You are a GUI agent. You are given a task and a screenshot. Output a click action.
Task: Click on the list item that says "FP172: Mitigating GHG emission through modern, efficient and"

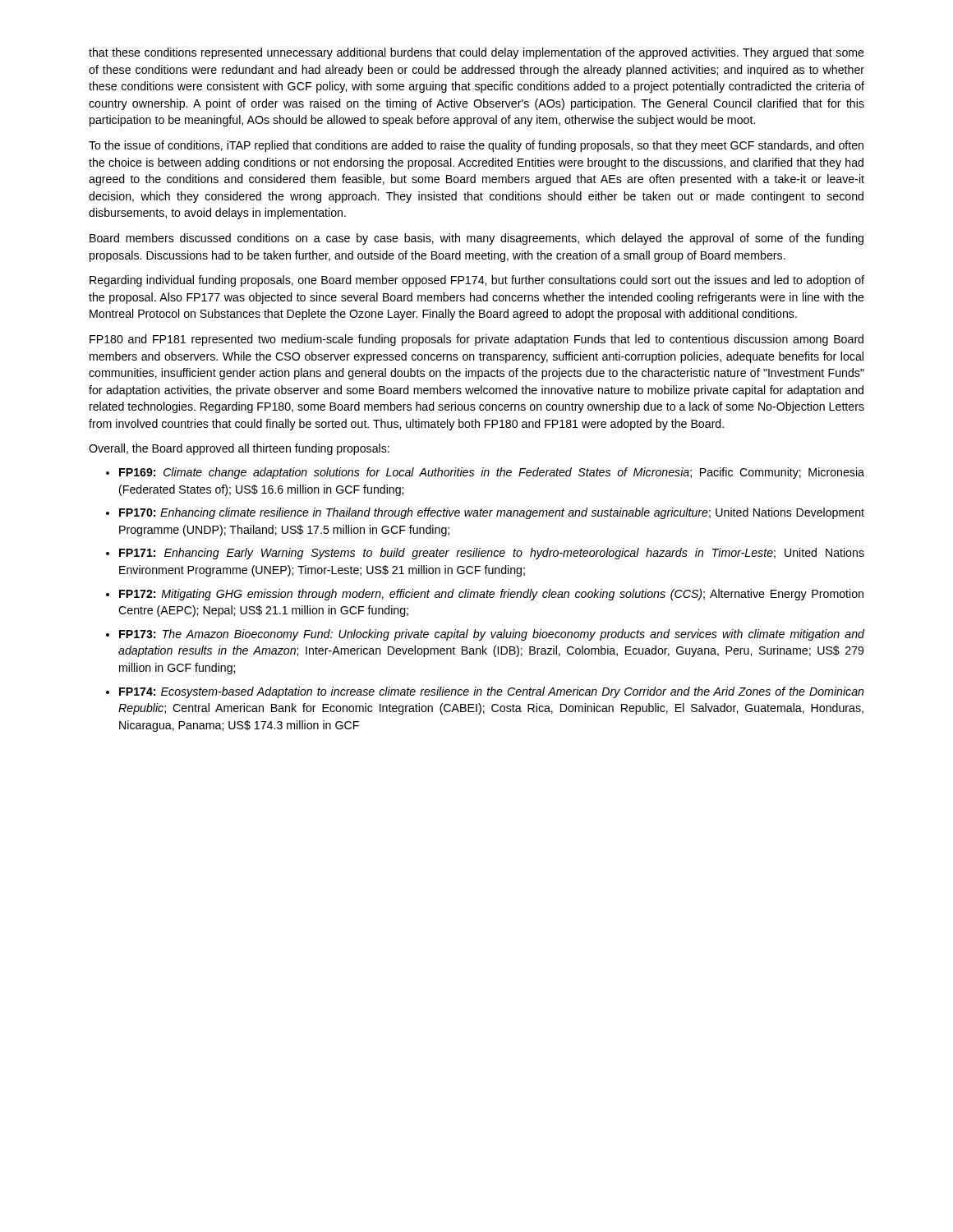click(x=491, y=602)
